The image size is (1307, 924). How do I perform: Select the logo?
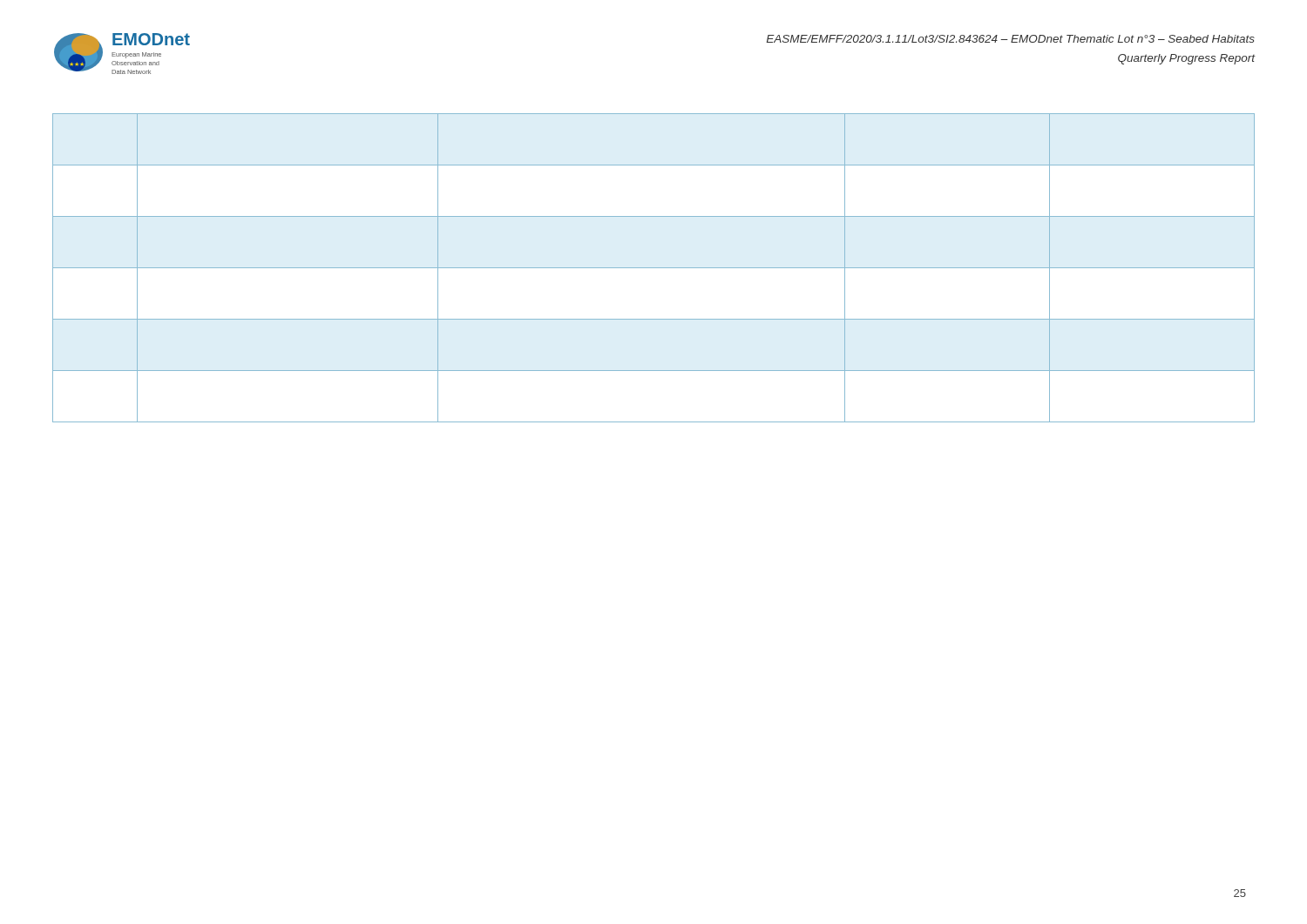(131, 53)
